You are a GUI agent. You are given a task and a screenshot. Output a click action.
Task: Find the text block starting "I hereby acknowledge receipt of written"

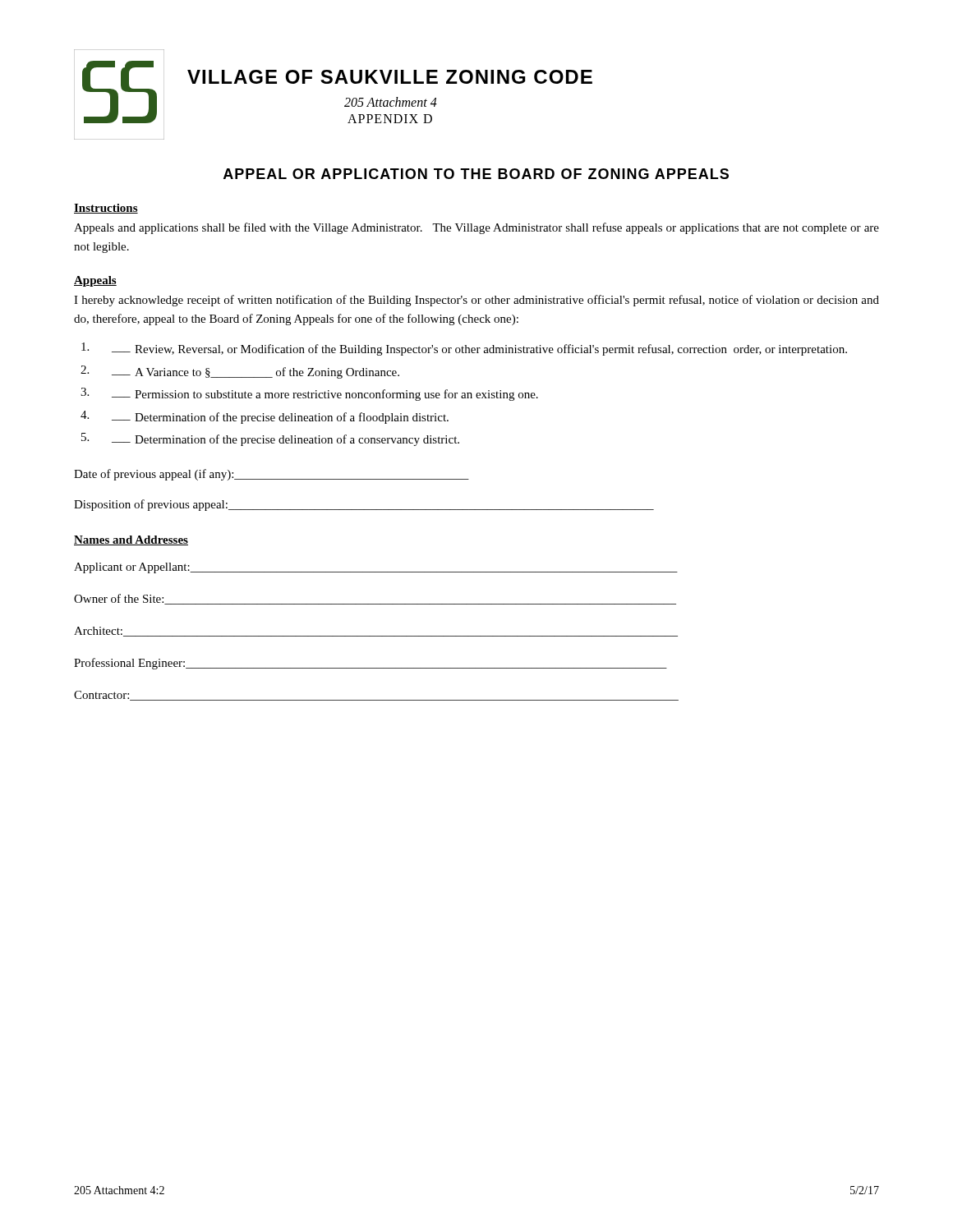click(x=476, y=309)
